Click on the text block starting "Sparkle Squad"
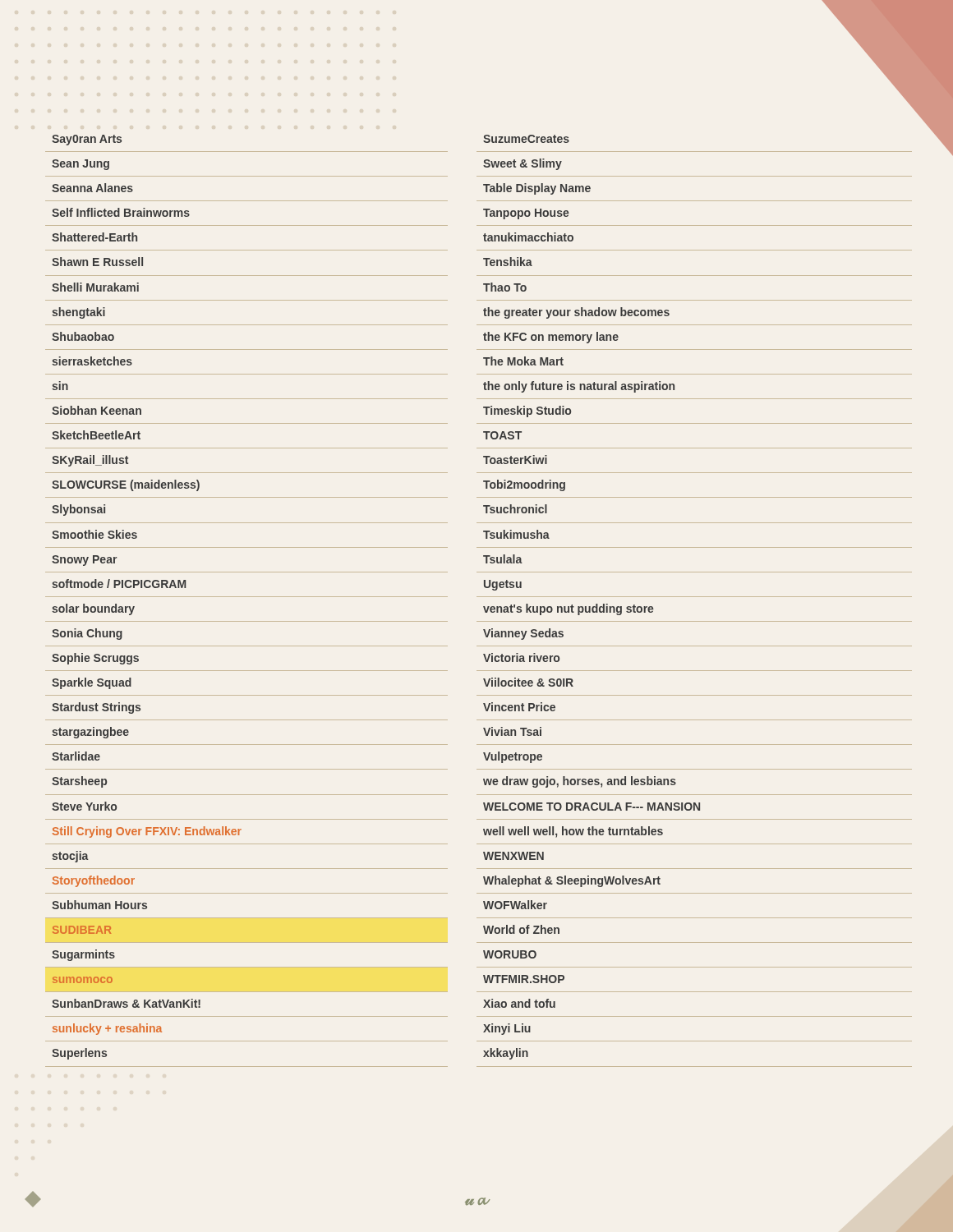Image resolution: width=953 pixels, height=1232 pixels. pyautogui.click(x=92, y=683)
